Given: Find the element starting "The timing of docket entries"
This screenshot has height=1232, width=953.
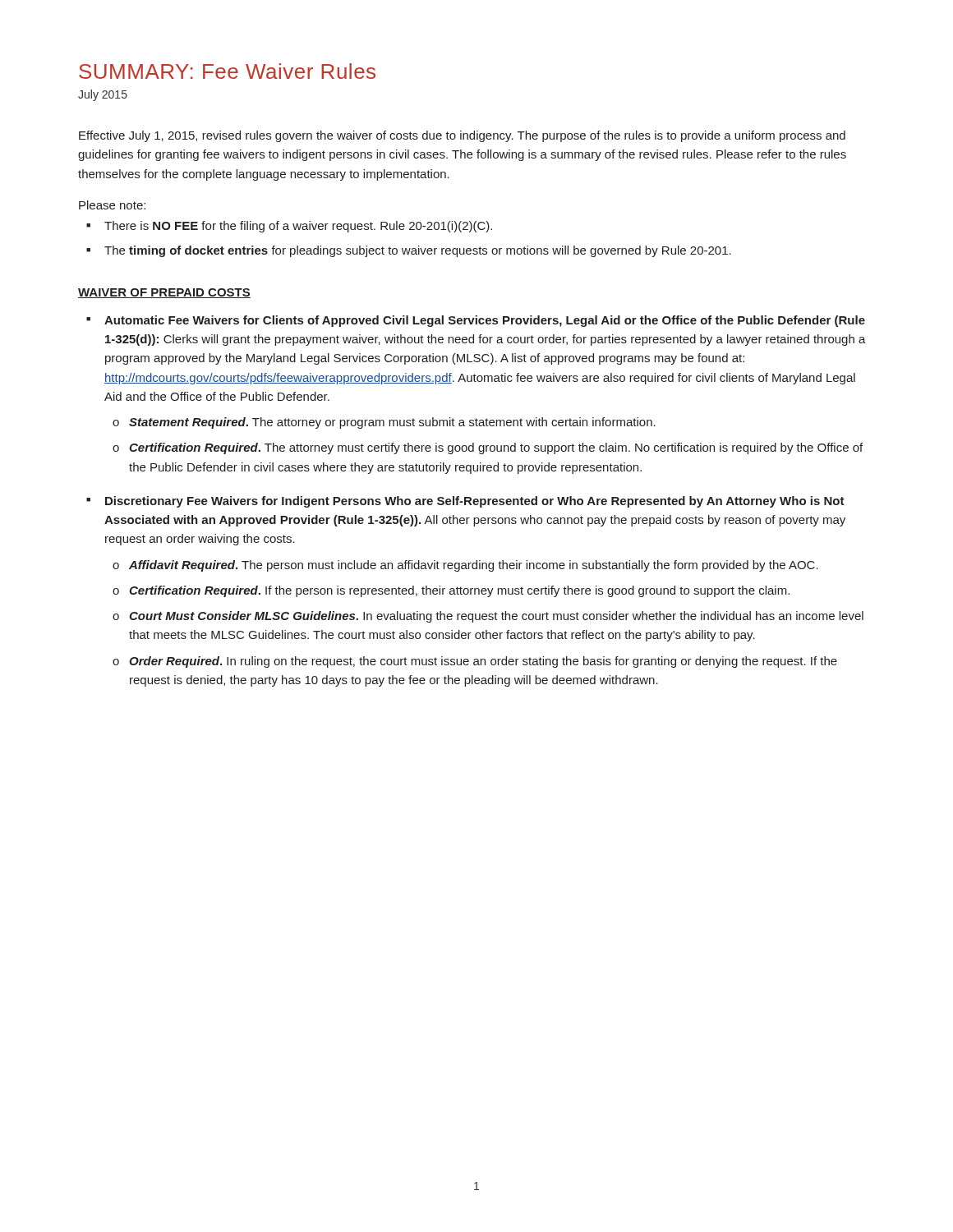Looking at the screenshot, I should coord(418,250).
